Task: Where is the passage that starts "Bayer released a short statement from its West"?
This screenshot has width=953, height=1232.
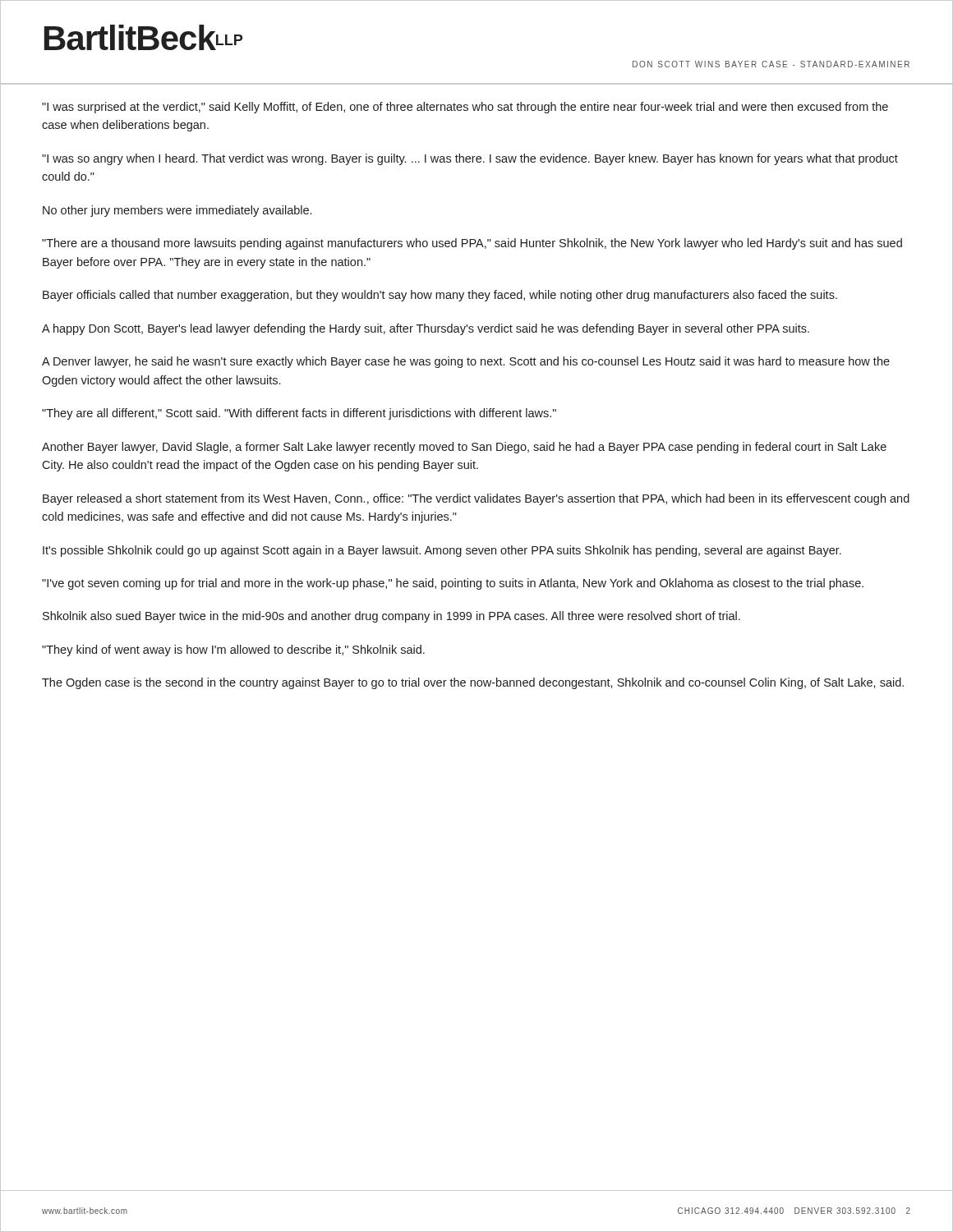Action: [x=476, y=508]
